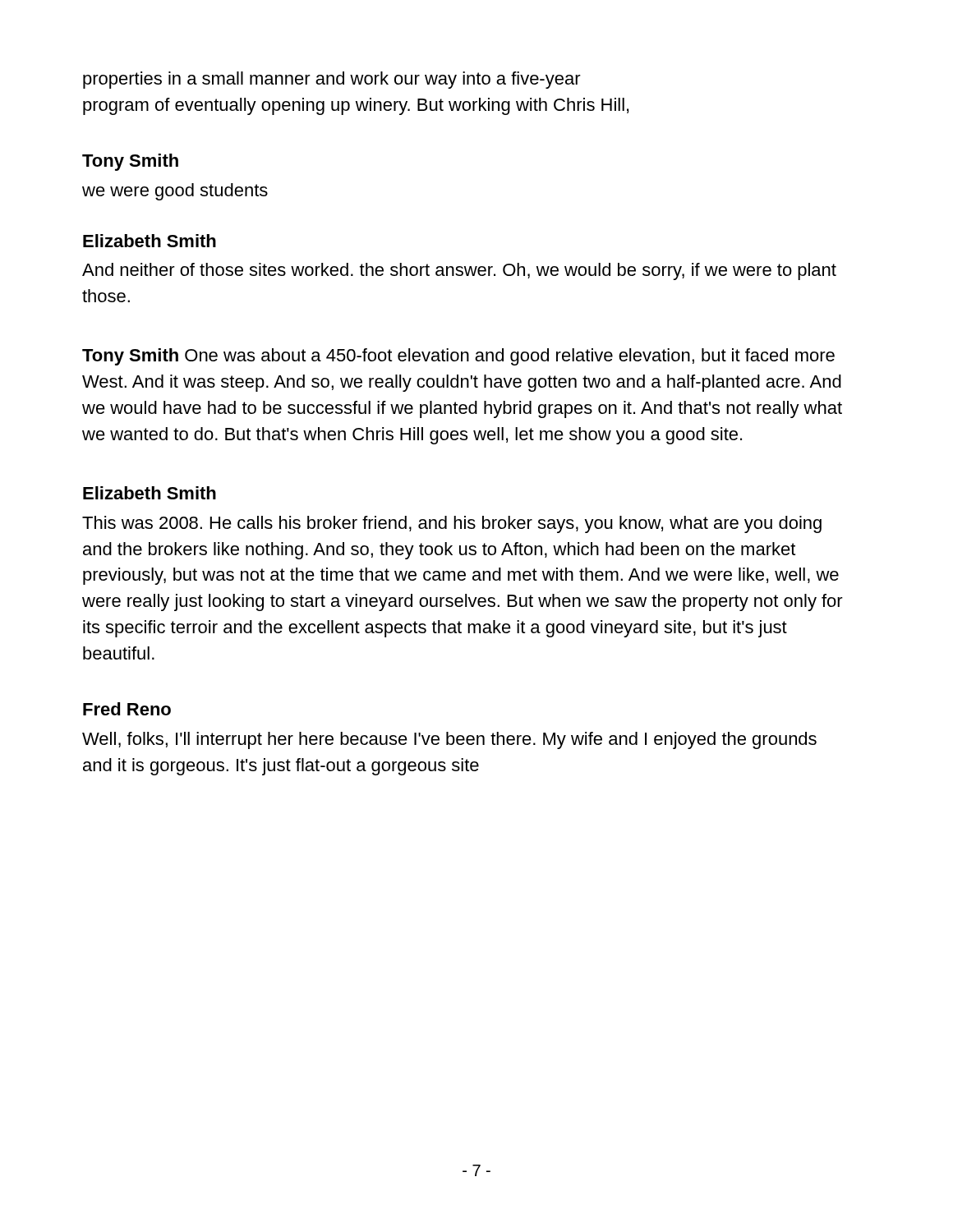
Task: Point to "we were good students"
Action: coord(175,190)
